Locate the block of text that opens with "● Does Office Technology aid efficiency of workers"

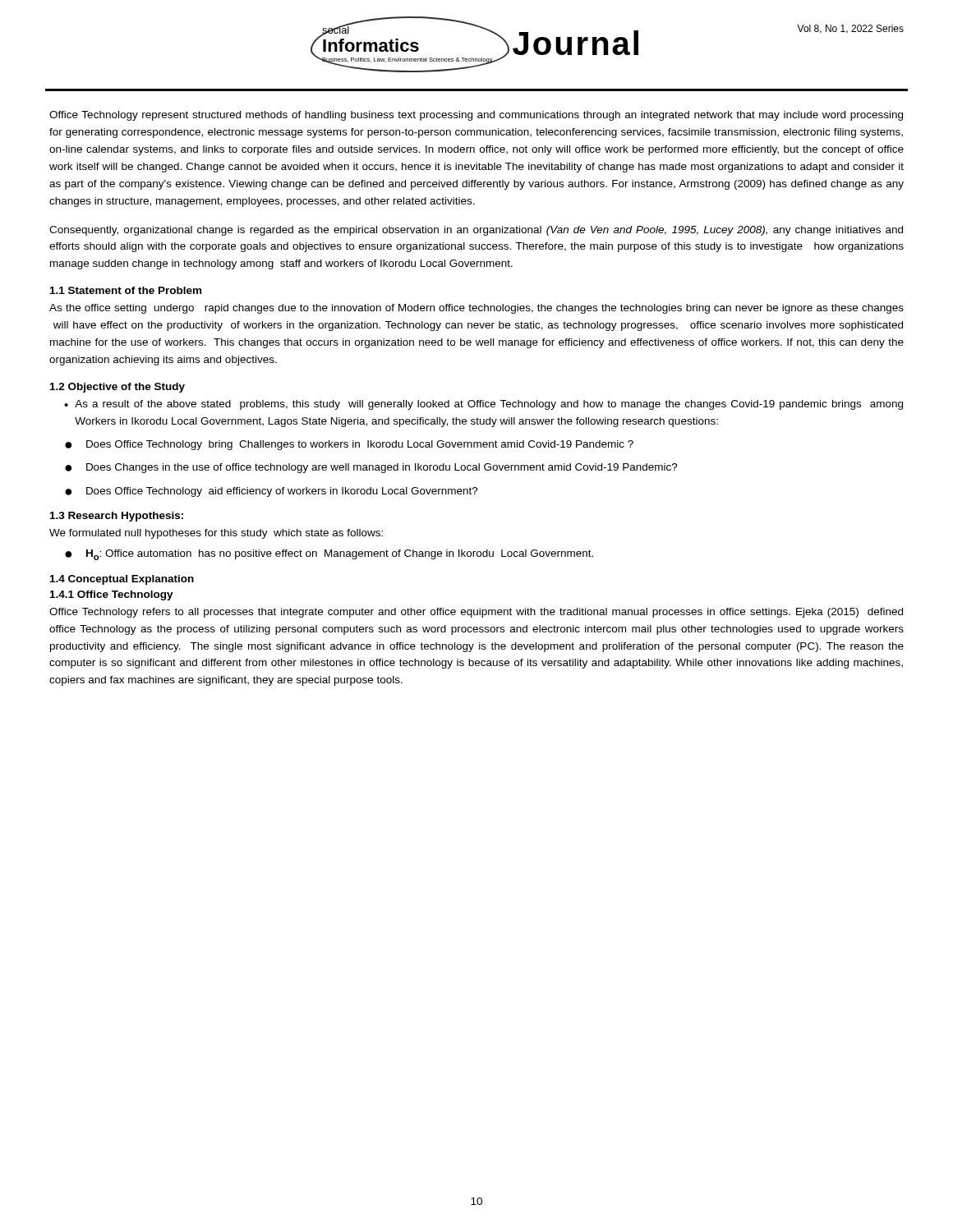271,492
